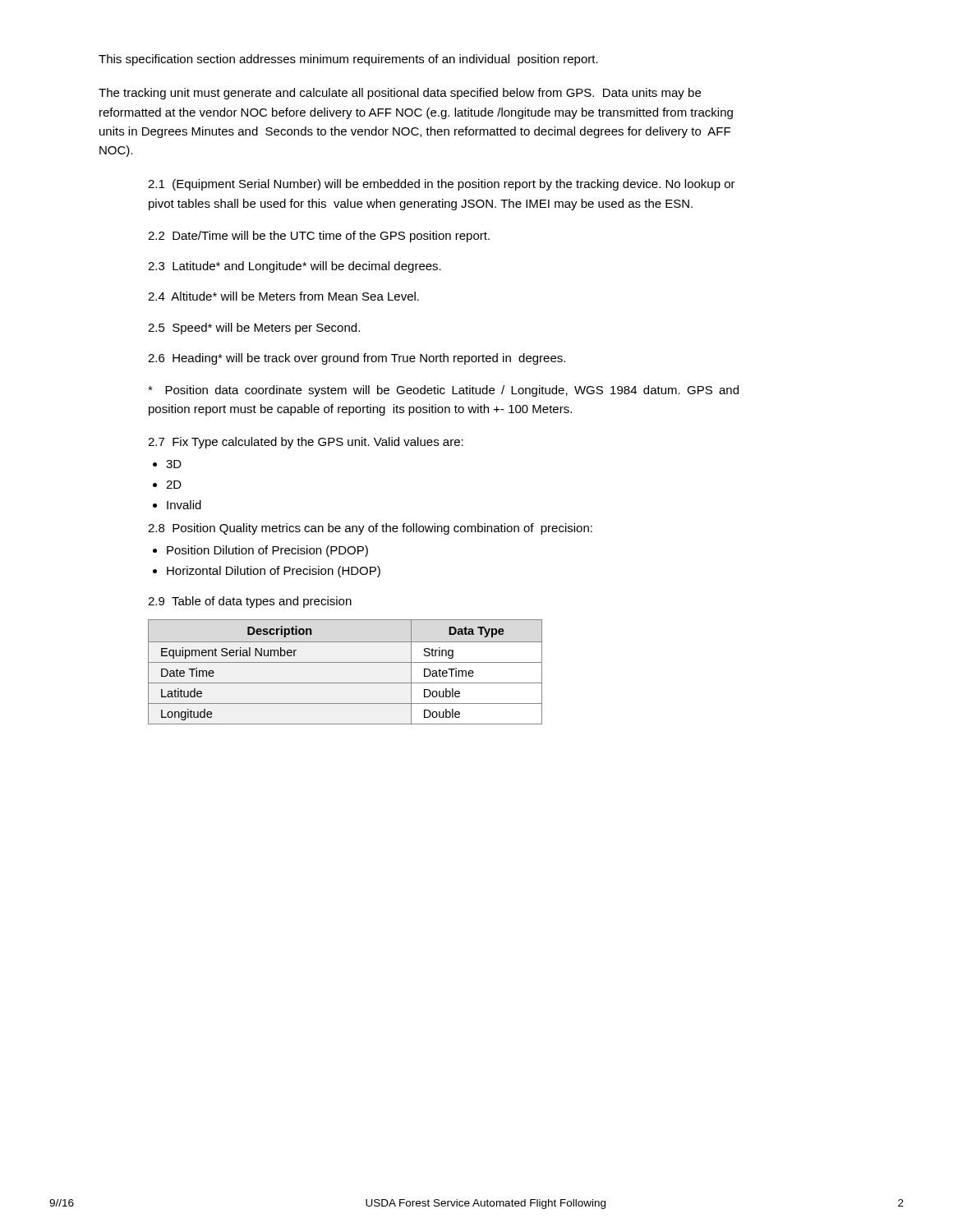Locate the table with the text "Data Type"
This screenshot has height=1232, width=953.
point(419,671)
